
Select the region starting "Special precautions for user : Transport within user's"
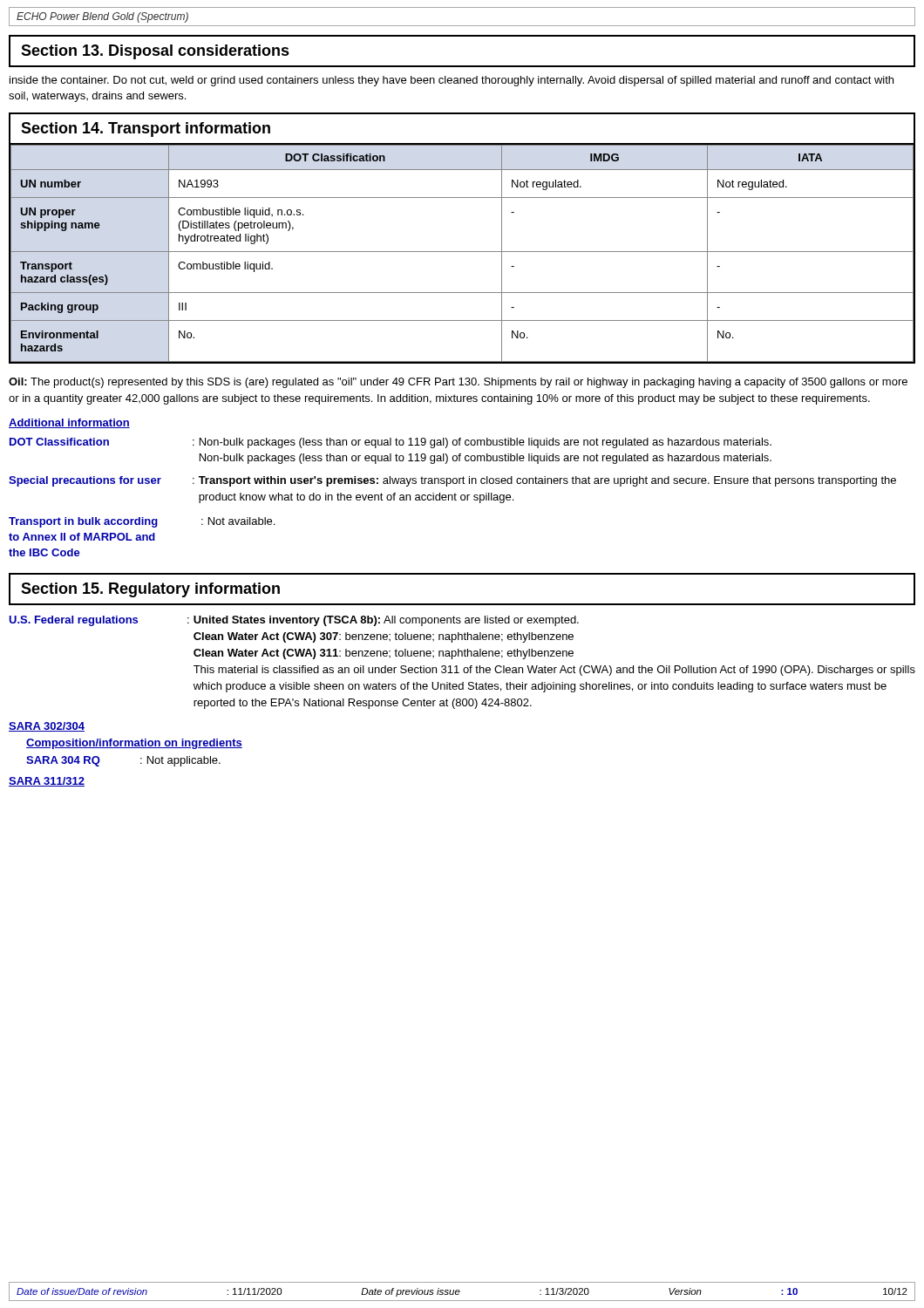(x=462, y=489)
